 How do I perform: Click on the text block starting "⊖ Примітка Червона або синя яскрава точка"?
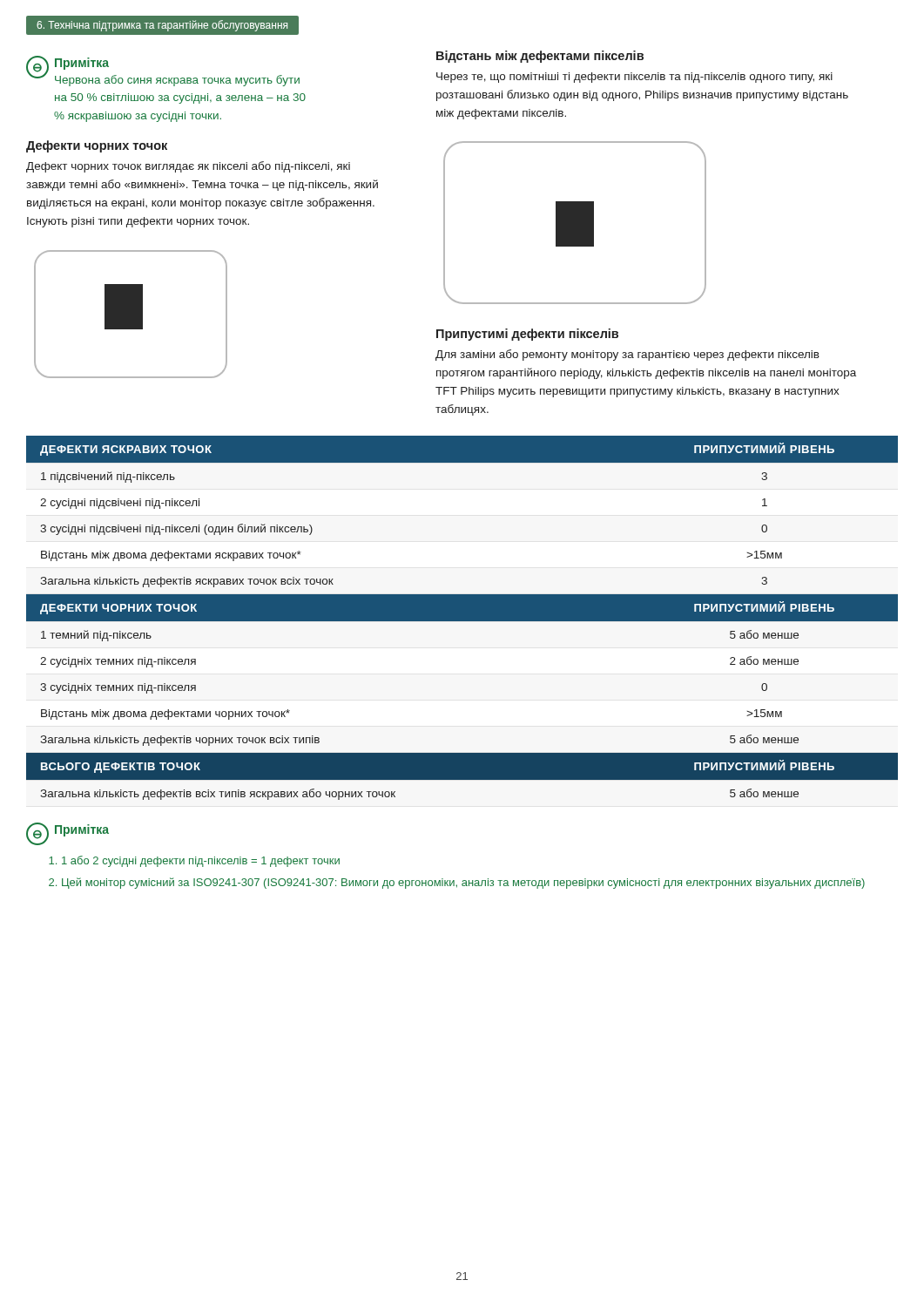point(166,90)
